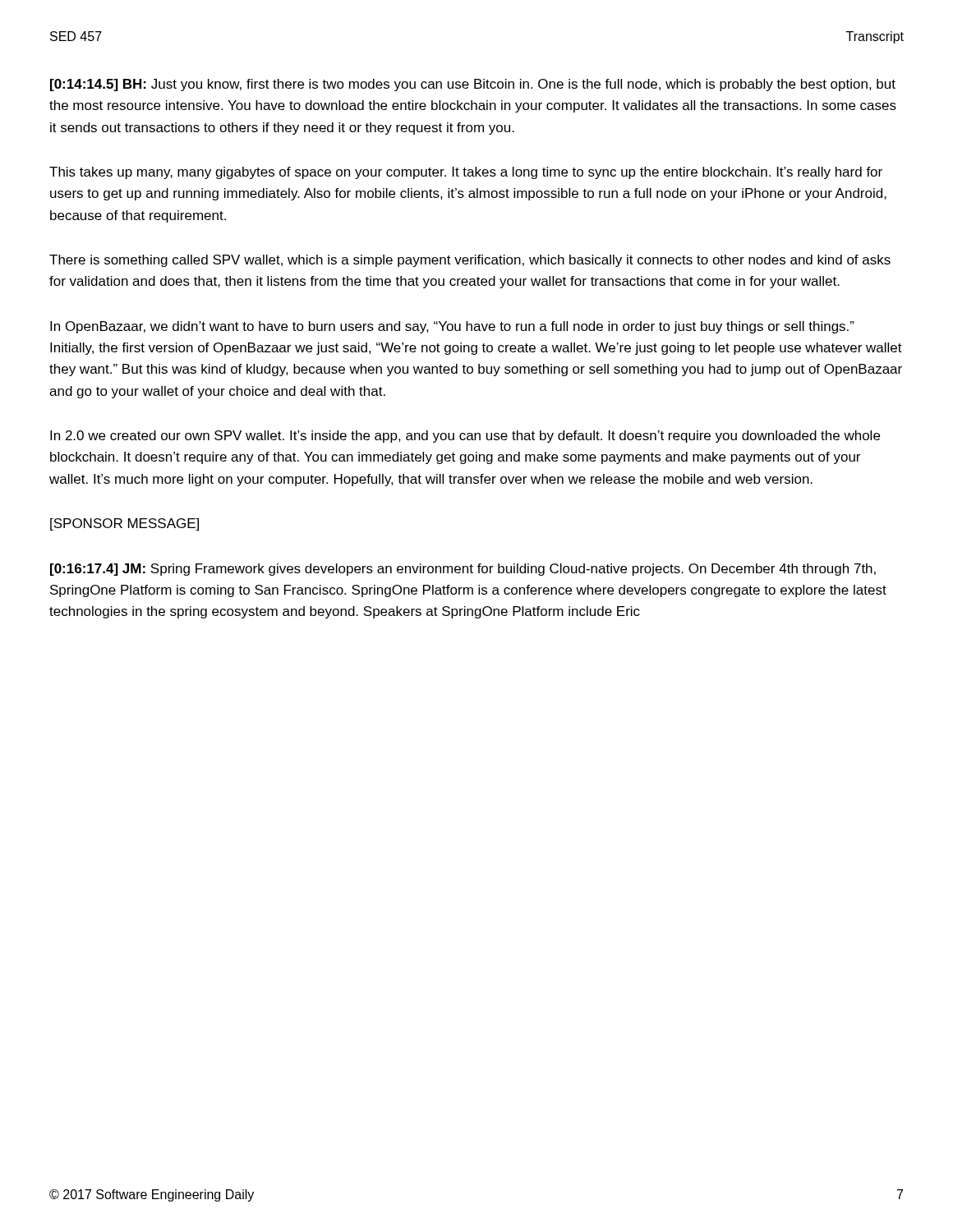Find "[SPONSOR MESSAGE]" on this page
The width and height of the screenshot is (953, 1232).
pos(125,524)
